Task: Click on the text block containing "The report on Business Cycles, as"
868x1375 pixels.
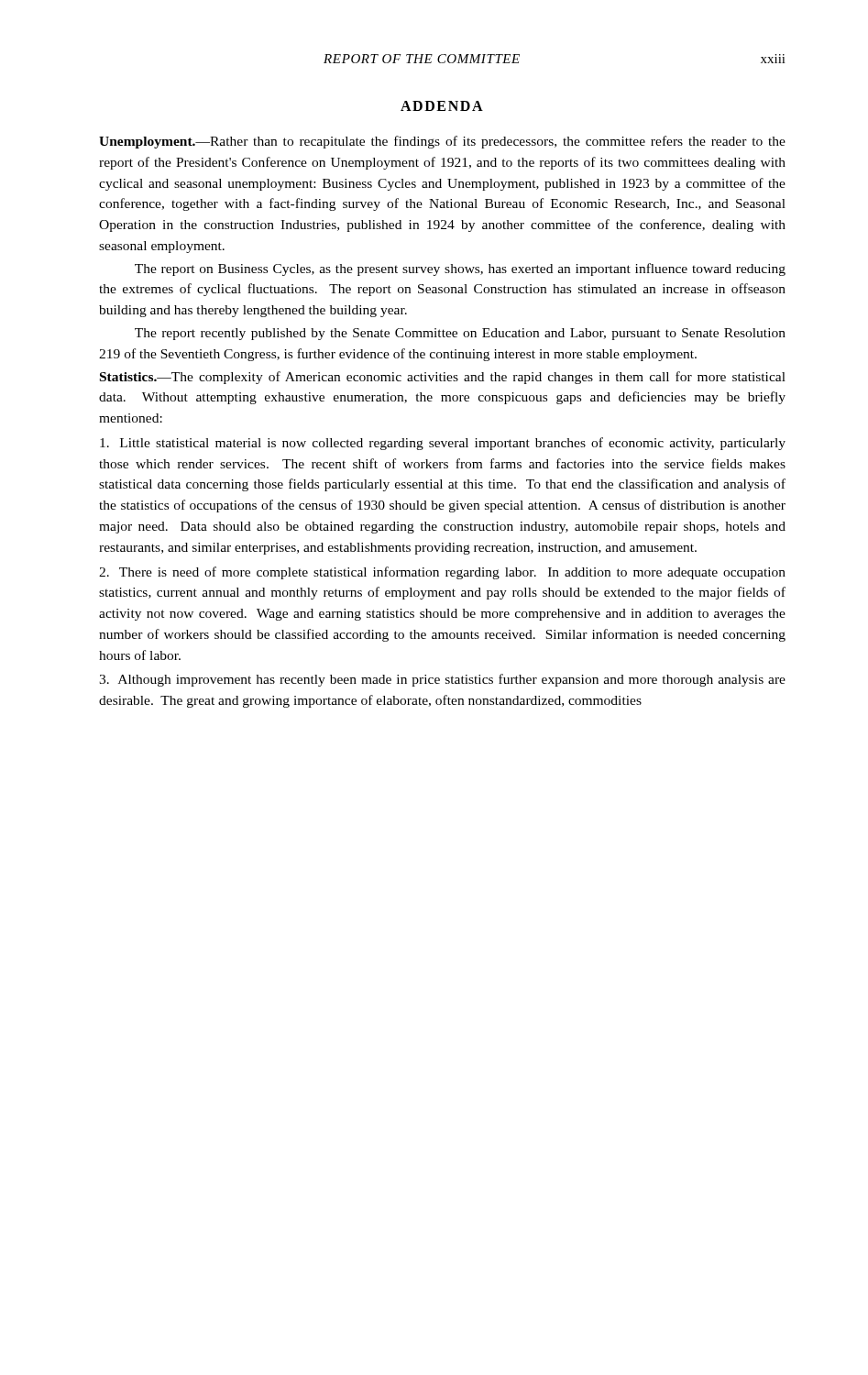Action: [442, 290]
